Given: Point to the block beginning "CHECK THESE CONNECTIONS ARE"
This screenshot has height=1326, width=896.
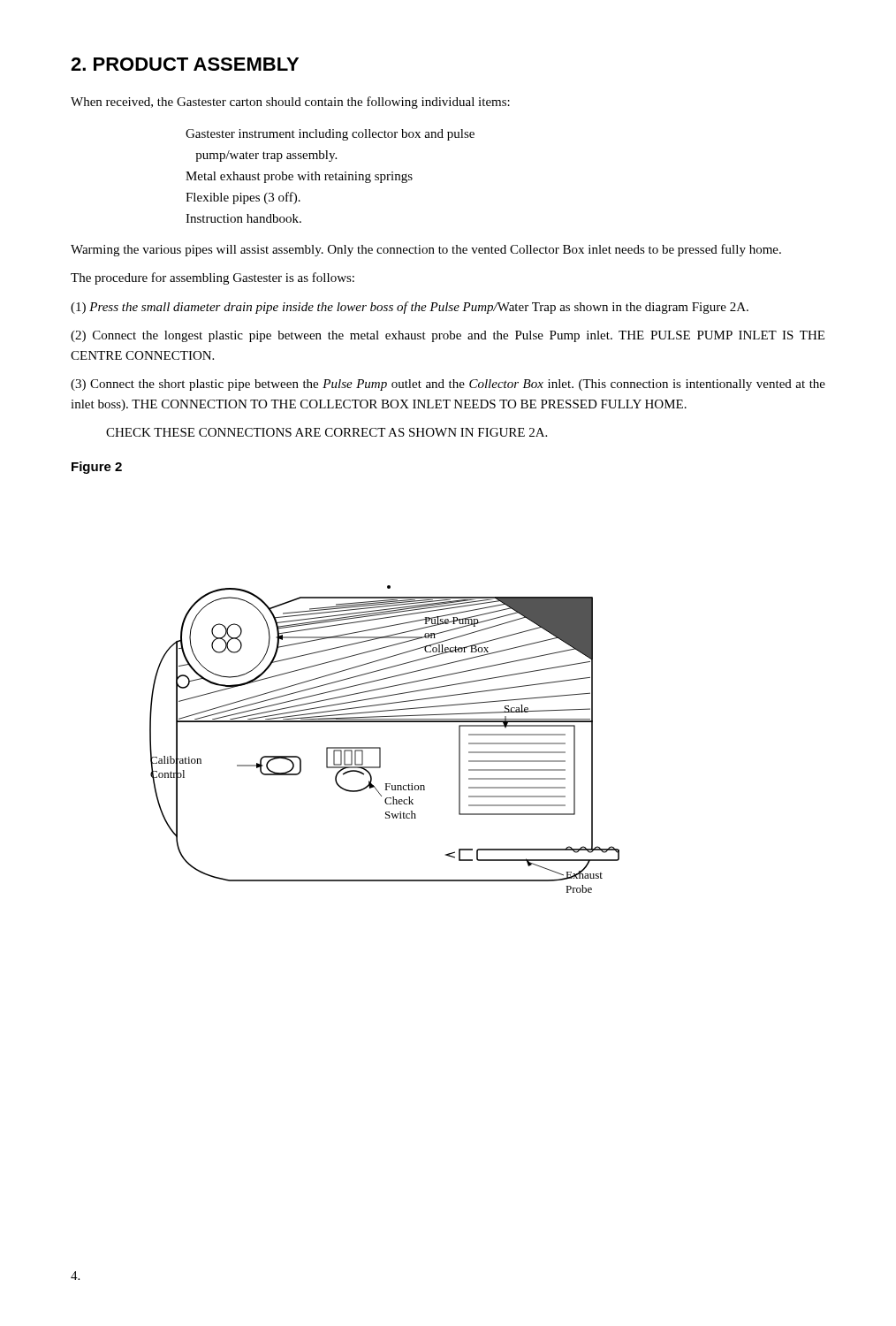Looking at the screenshot, I should coord(327,432).
